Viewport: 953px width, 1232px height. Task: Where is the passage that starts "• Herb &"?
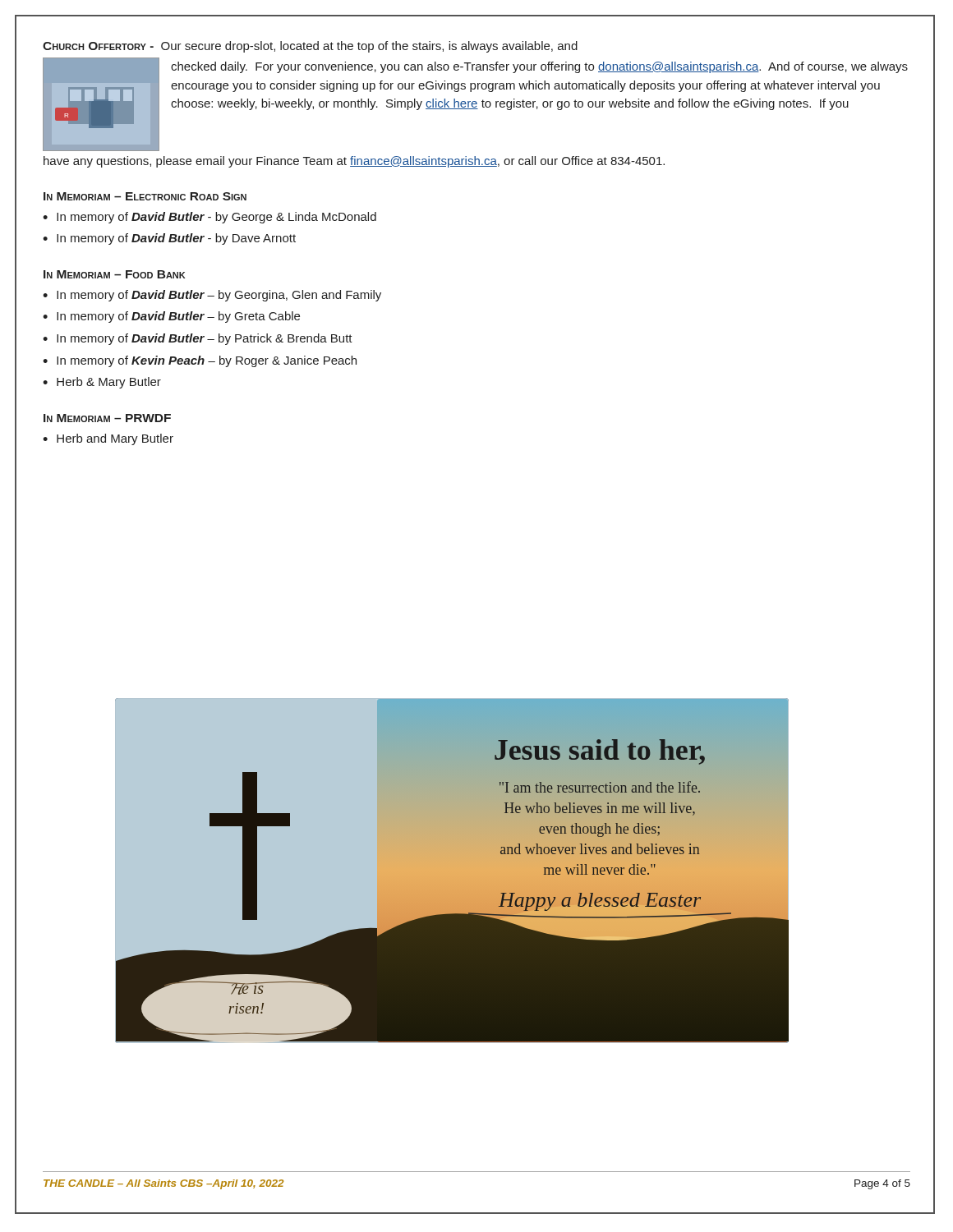pos(102,383)
